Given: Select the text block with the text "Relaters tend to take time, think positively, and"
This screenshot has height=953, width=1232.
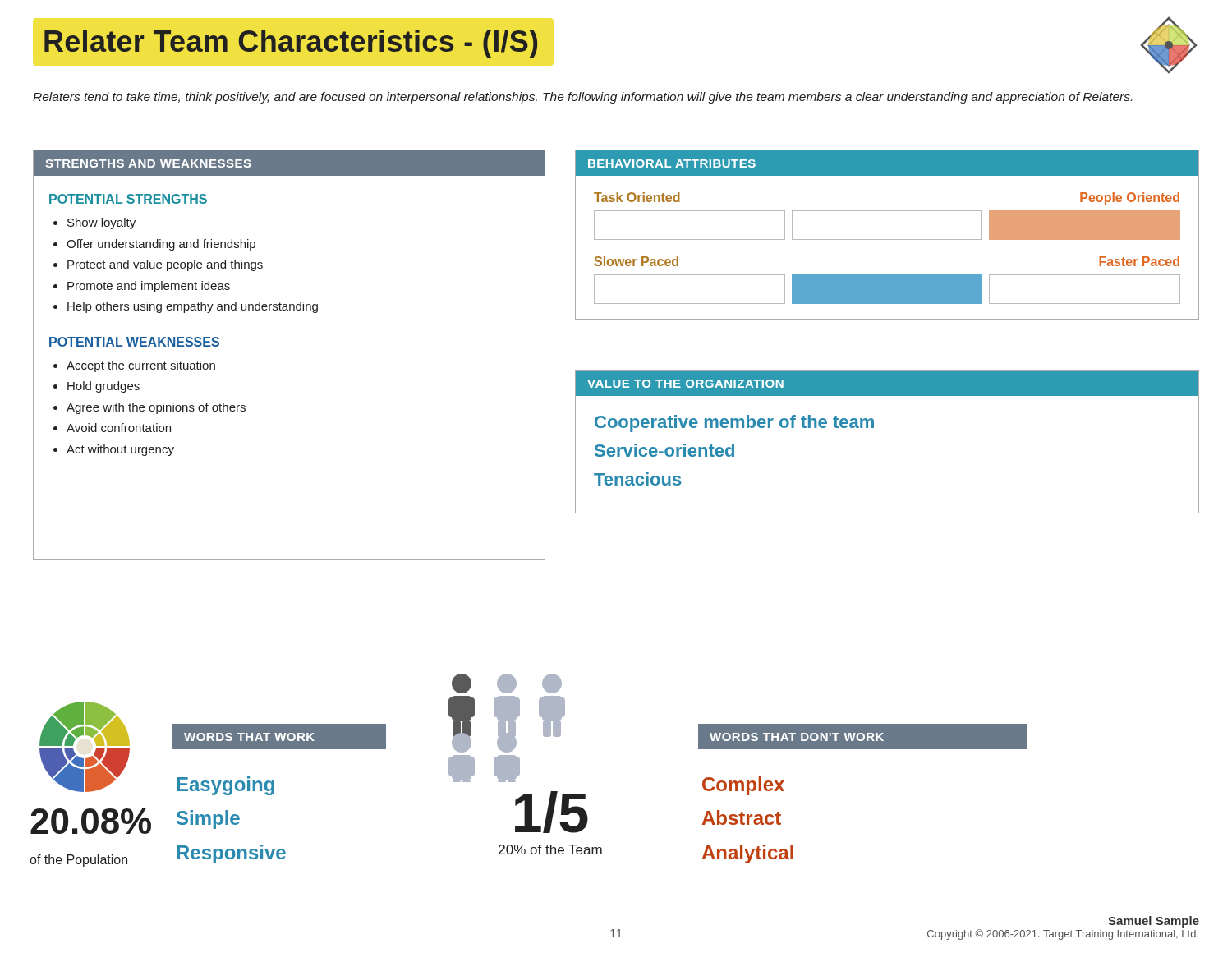Looking at the screenshot, I should pos(583,97).
